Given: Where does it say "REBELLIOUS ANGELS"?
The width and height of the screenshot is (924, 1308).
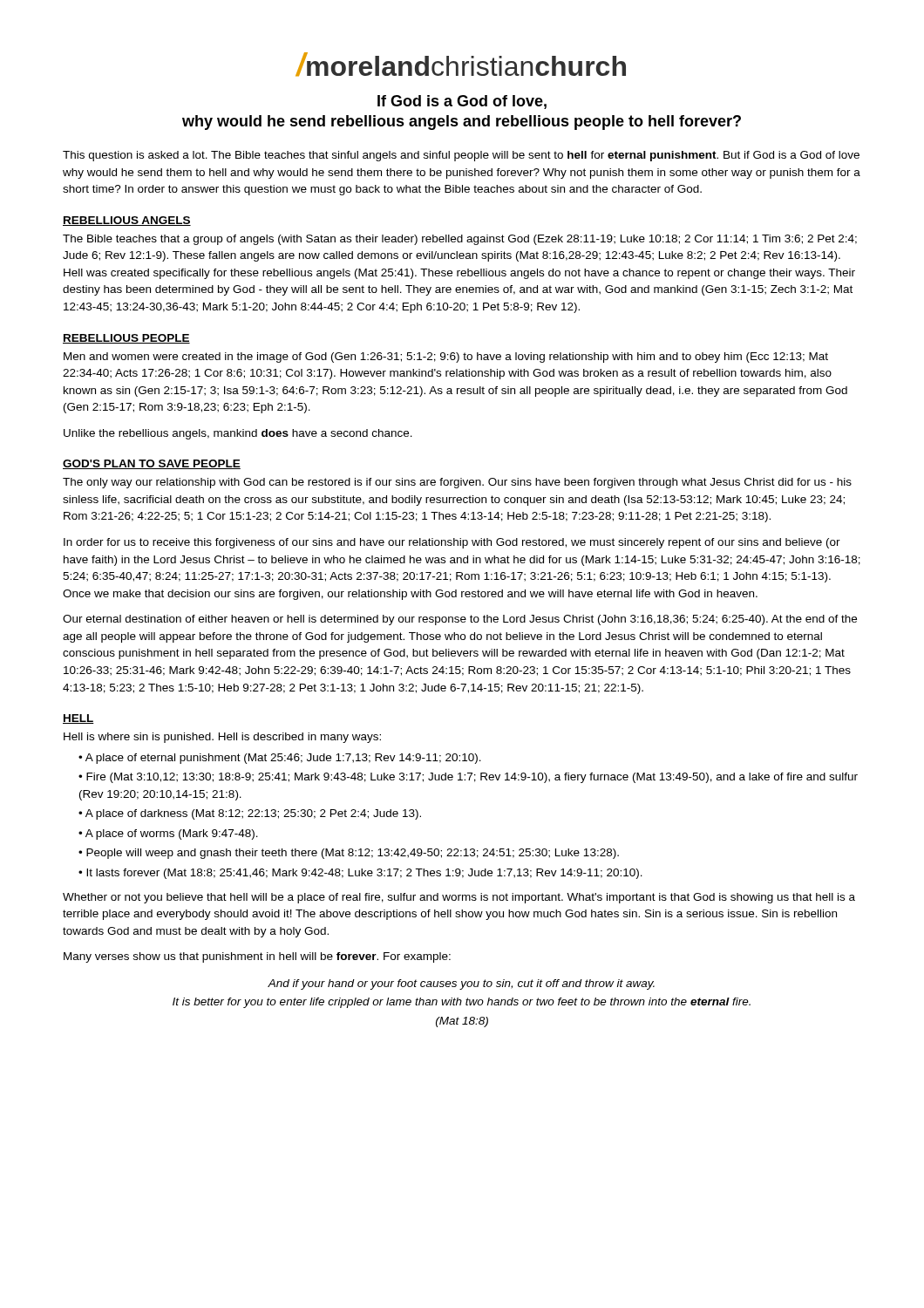Looking at the screenshot, I should pyautogui.click(x=127, y=220).
